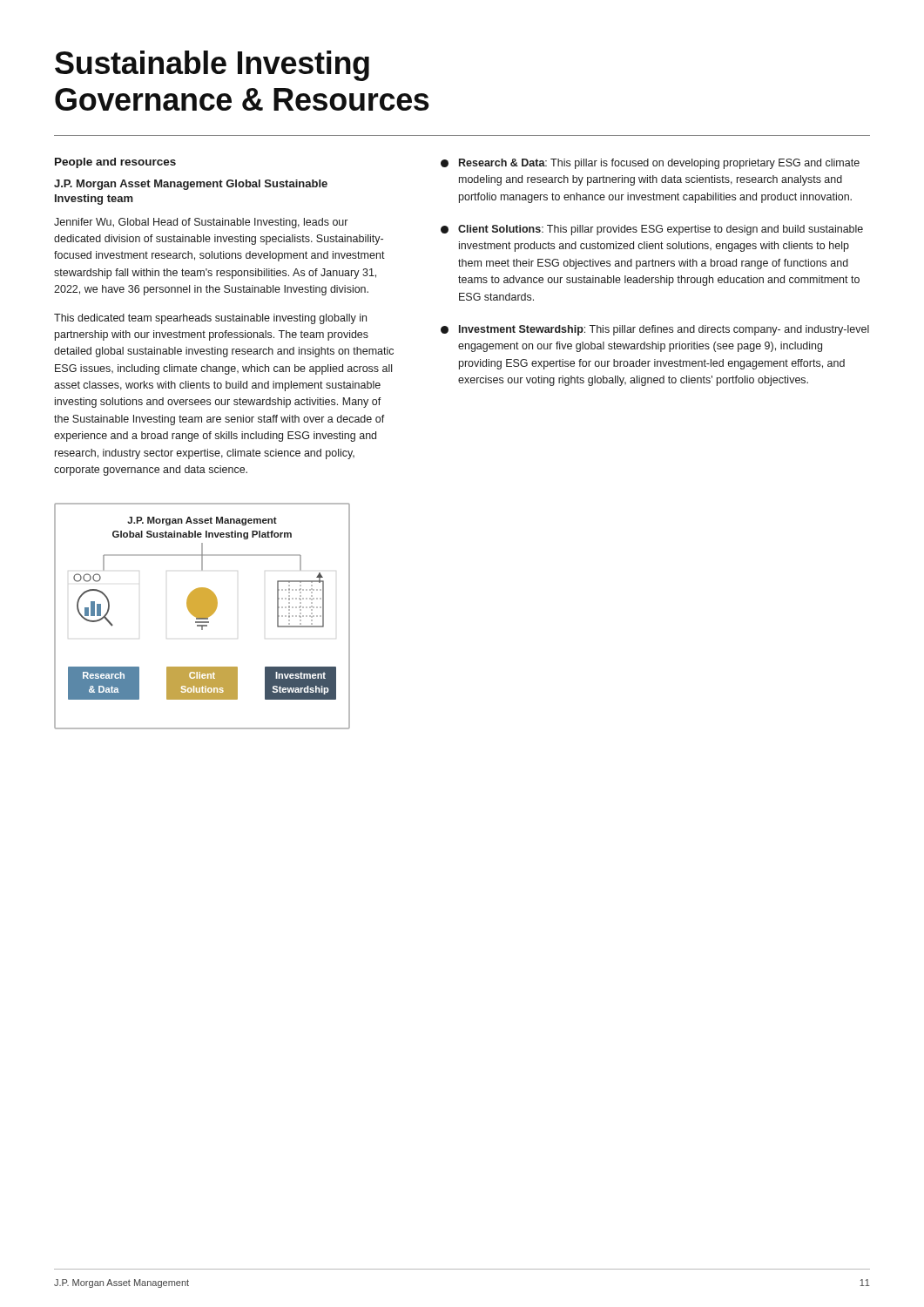Click on the block starting "People and resources"

(x=115, y=162)
